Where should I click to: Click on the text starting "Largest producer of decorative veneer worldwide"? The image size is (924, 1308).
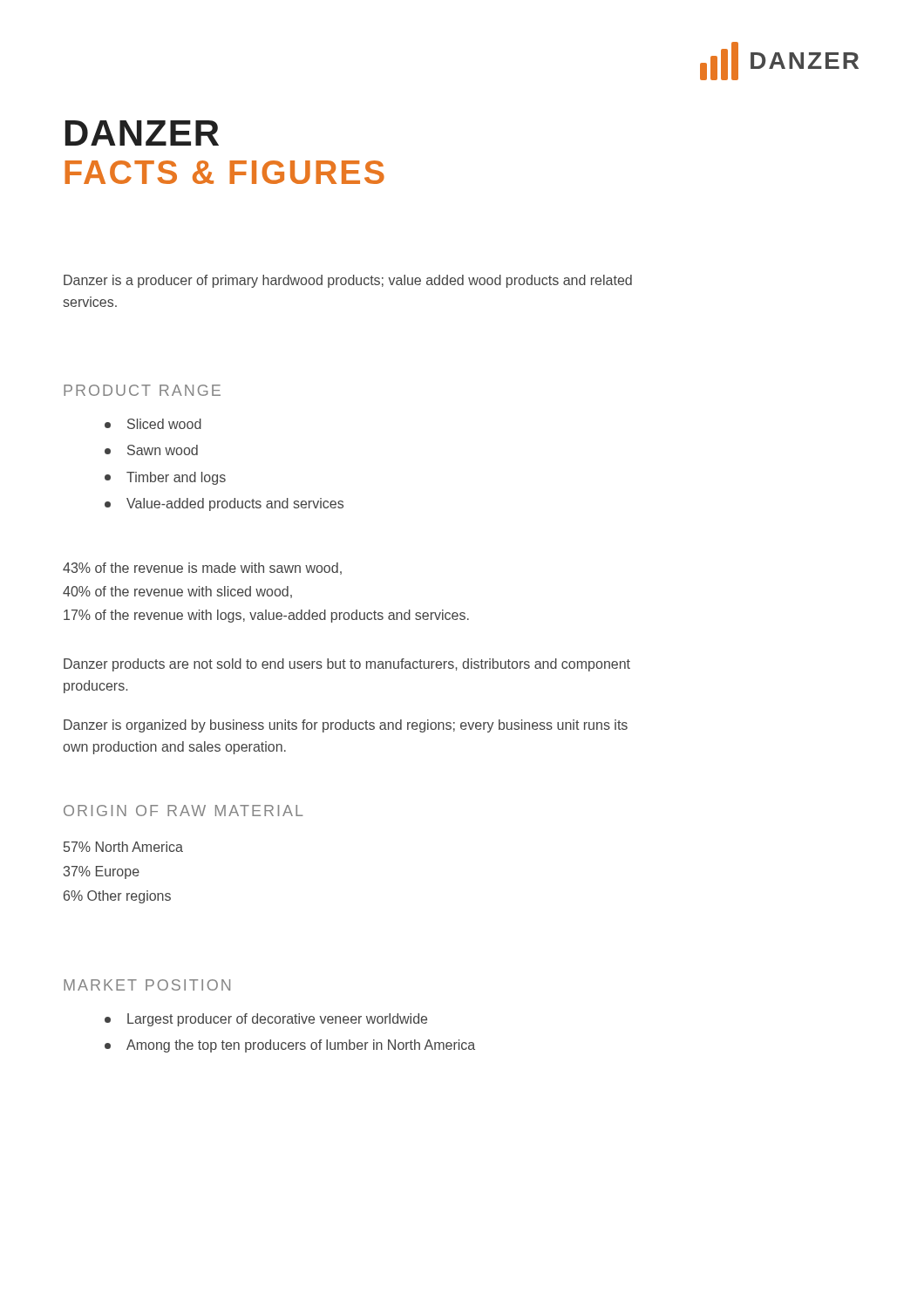coord(266,1019)
